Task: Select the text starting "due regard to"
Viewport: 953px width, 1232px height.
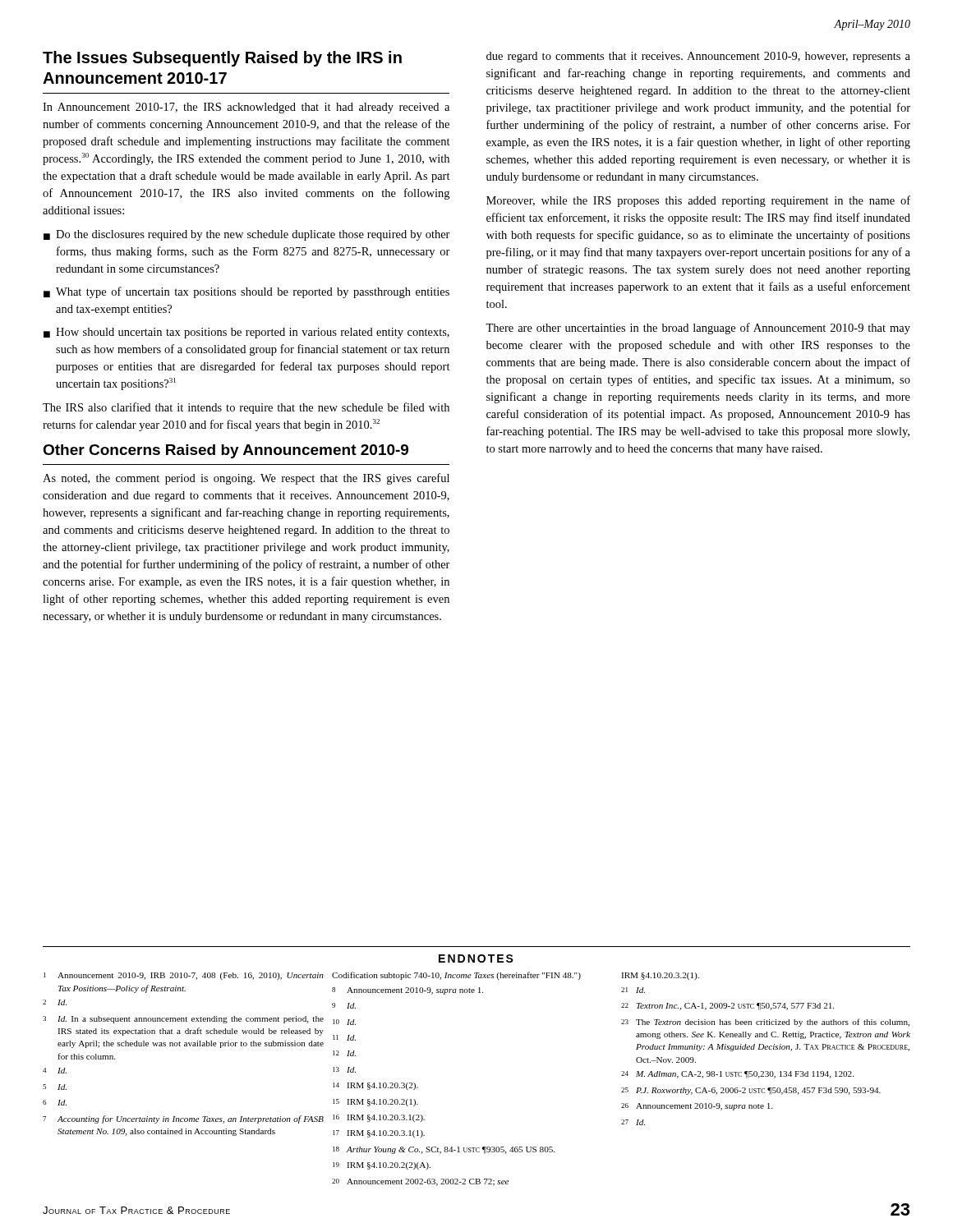Action: pyautogui.click(x=698, y=117)
